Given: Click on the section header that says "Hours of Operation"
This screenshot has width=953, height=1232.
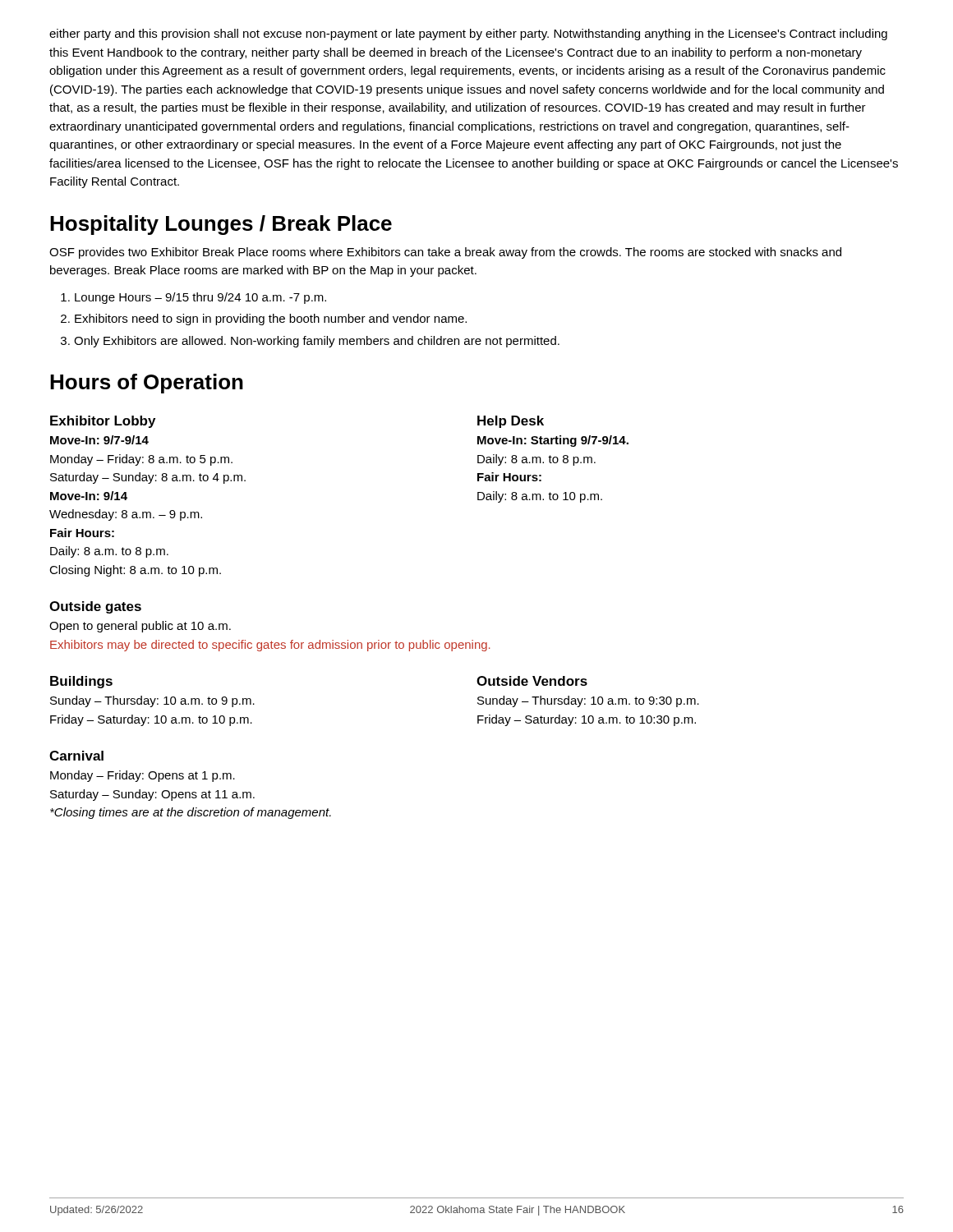Looking at the screenshot, I should click(147, 384).
